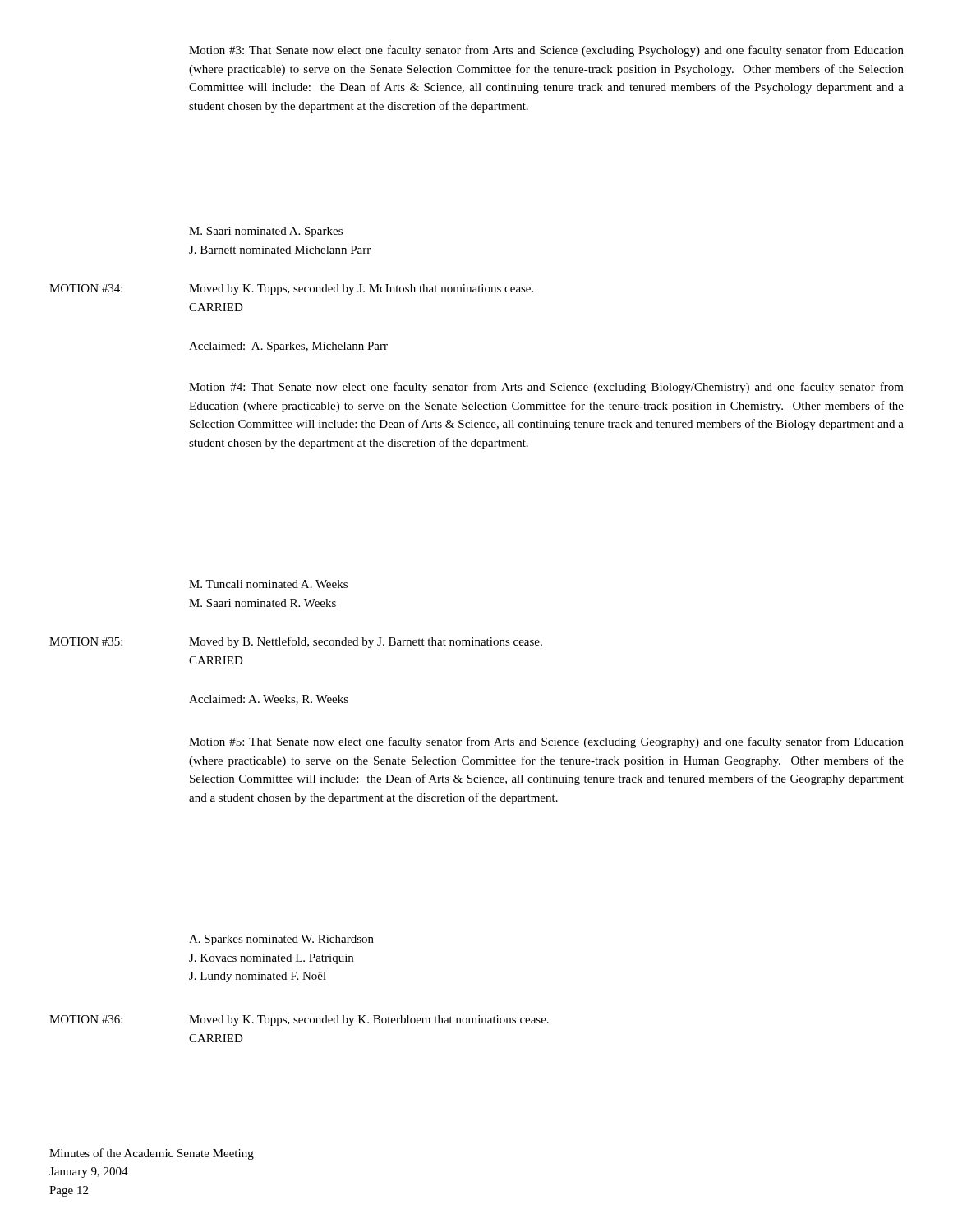Locate the text block that says "M. Saari nominated A. Sparkes"
Screen dimensions: 1232x953
pos(280,240)
